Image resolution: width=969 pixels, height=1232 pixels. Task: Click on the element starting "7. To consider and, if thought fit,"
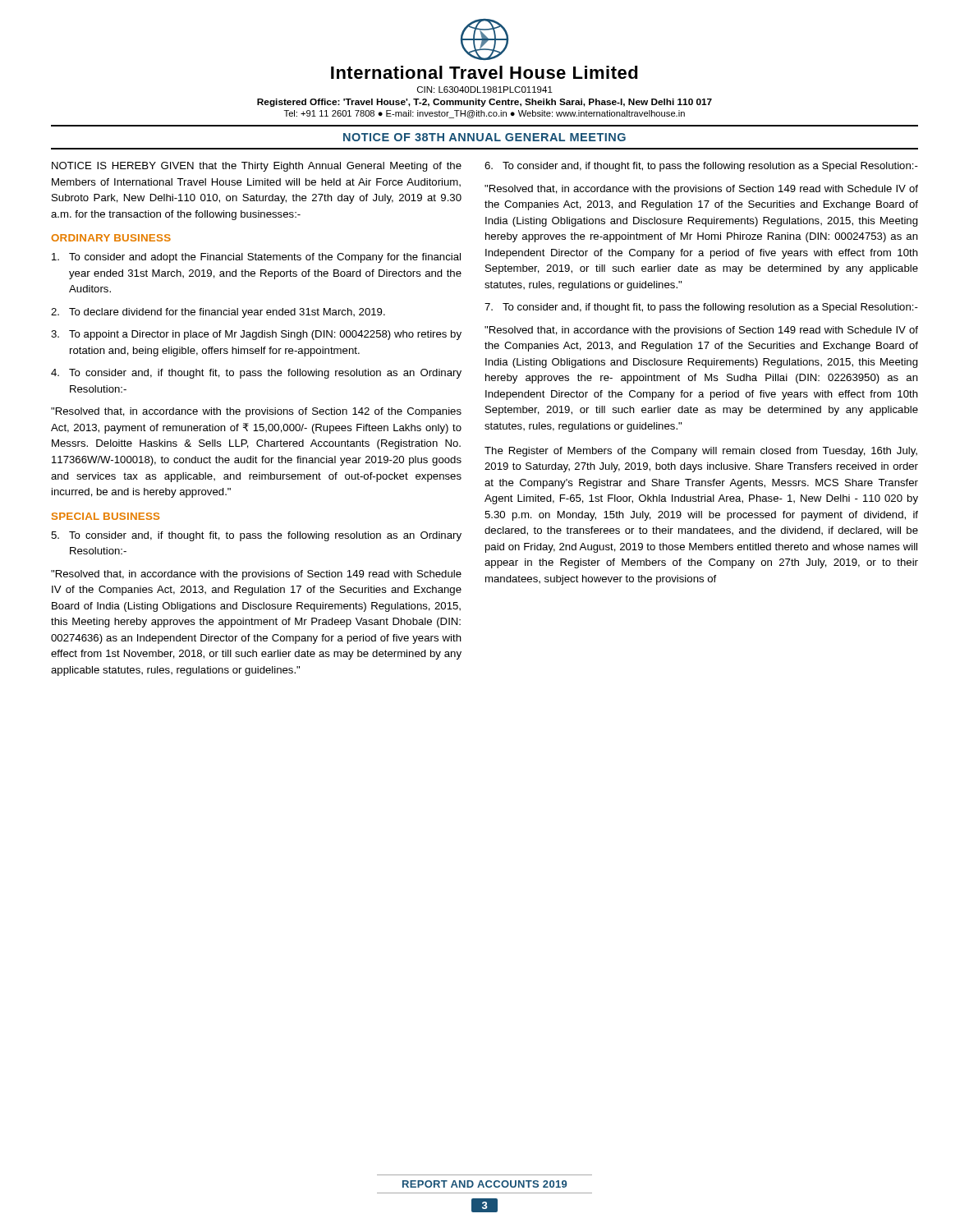pos(701,307)
